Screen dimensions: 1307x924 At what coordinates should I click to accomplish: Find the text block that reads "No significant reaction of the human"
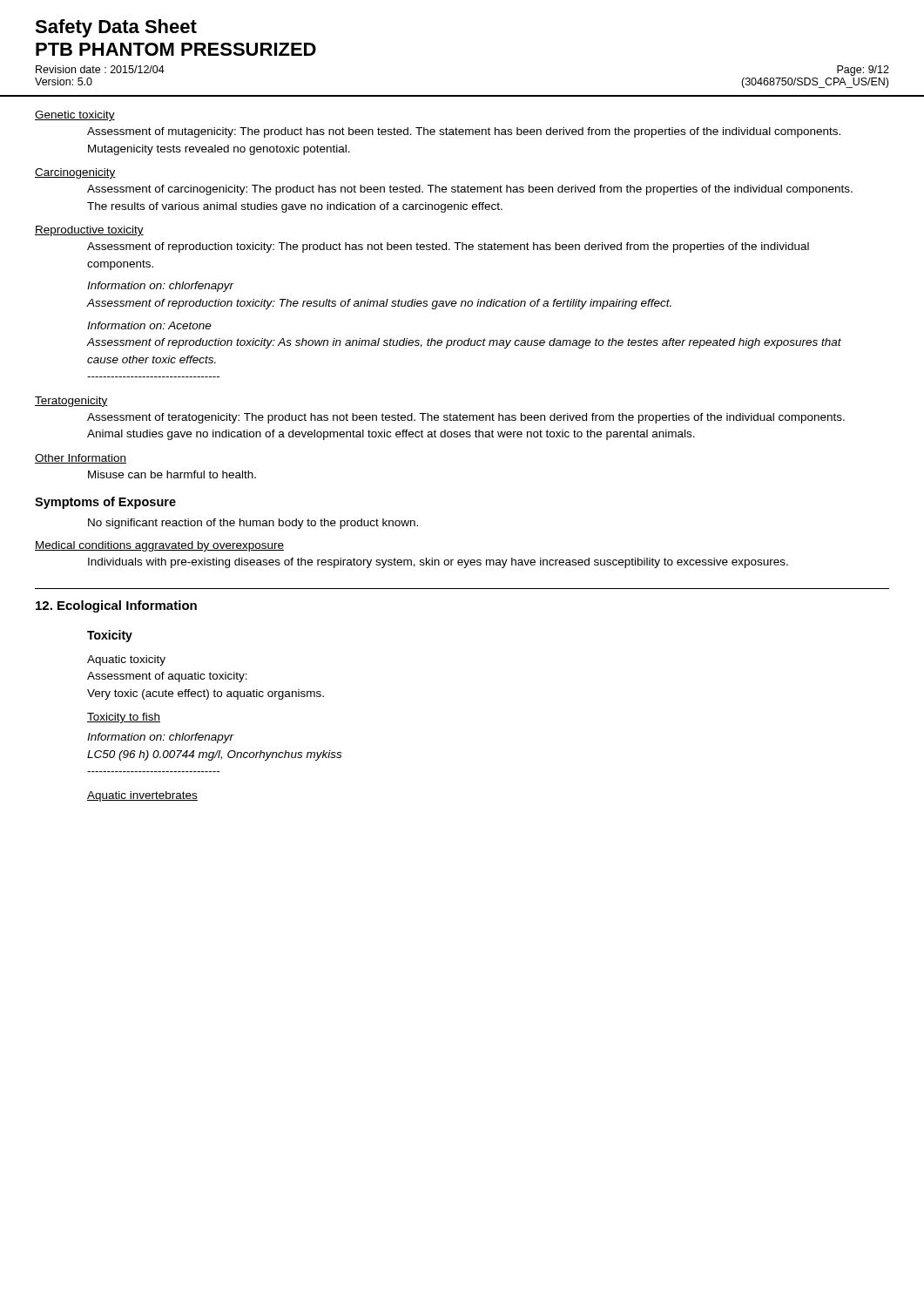tap(253, 523)
